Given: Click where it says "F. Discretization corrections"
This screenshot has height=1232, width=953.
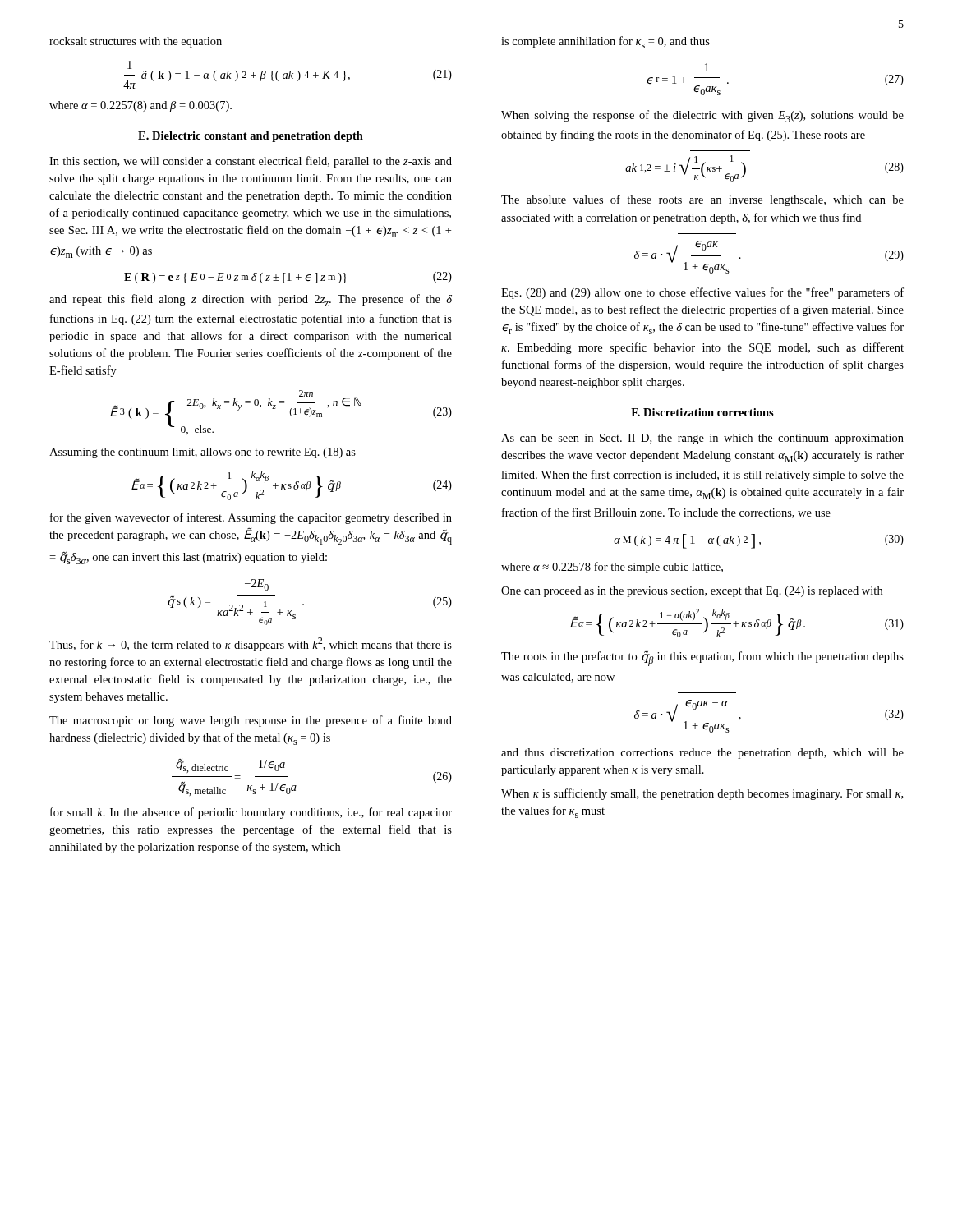Looking at the screenshot, I should pos(702,412).
